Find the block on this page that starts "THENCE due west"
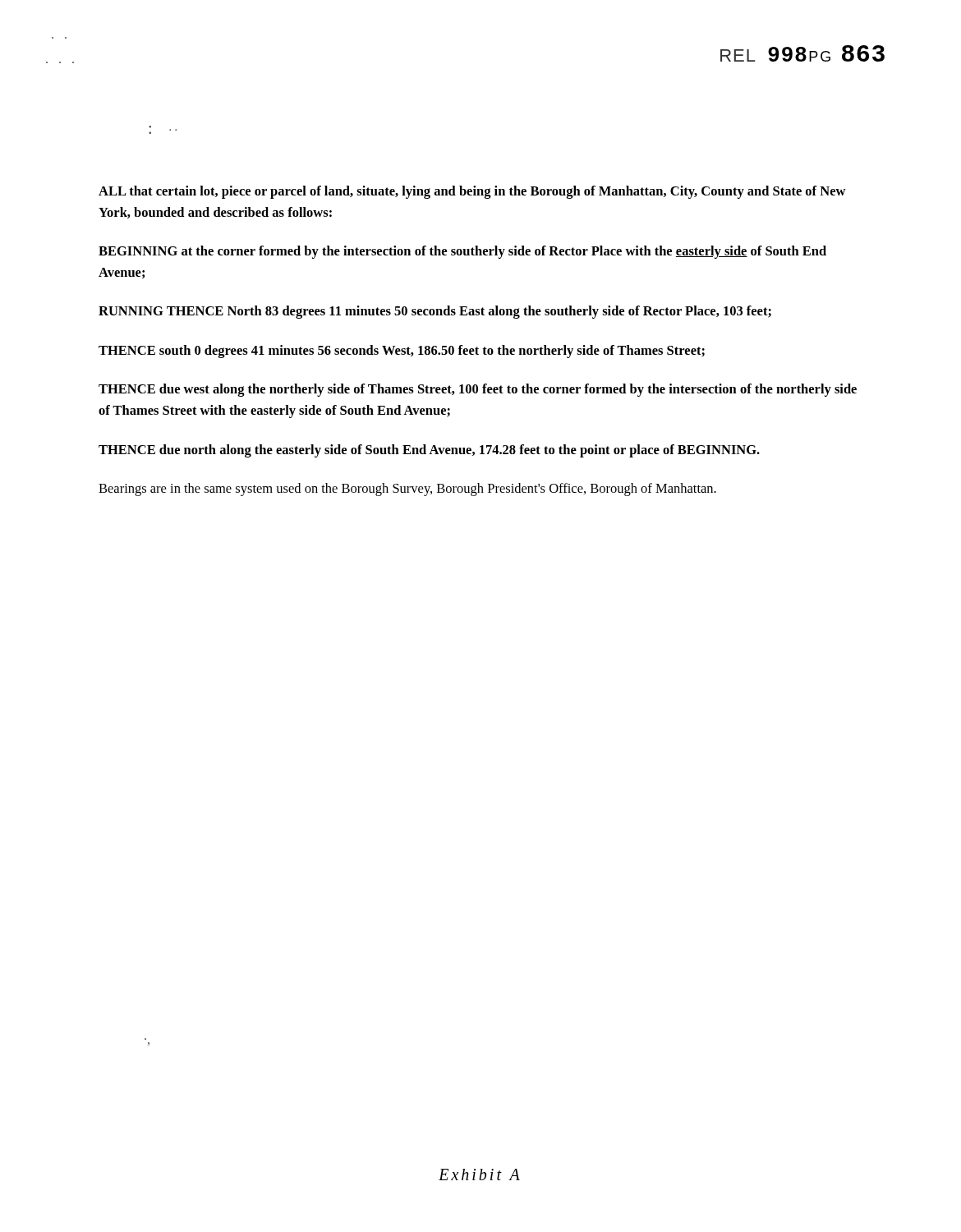This screenshot has height=1232, width=961. [x=478, y=400]
